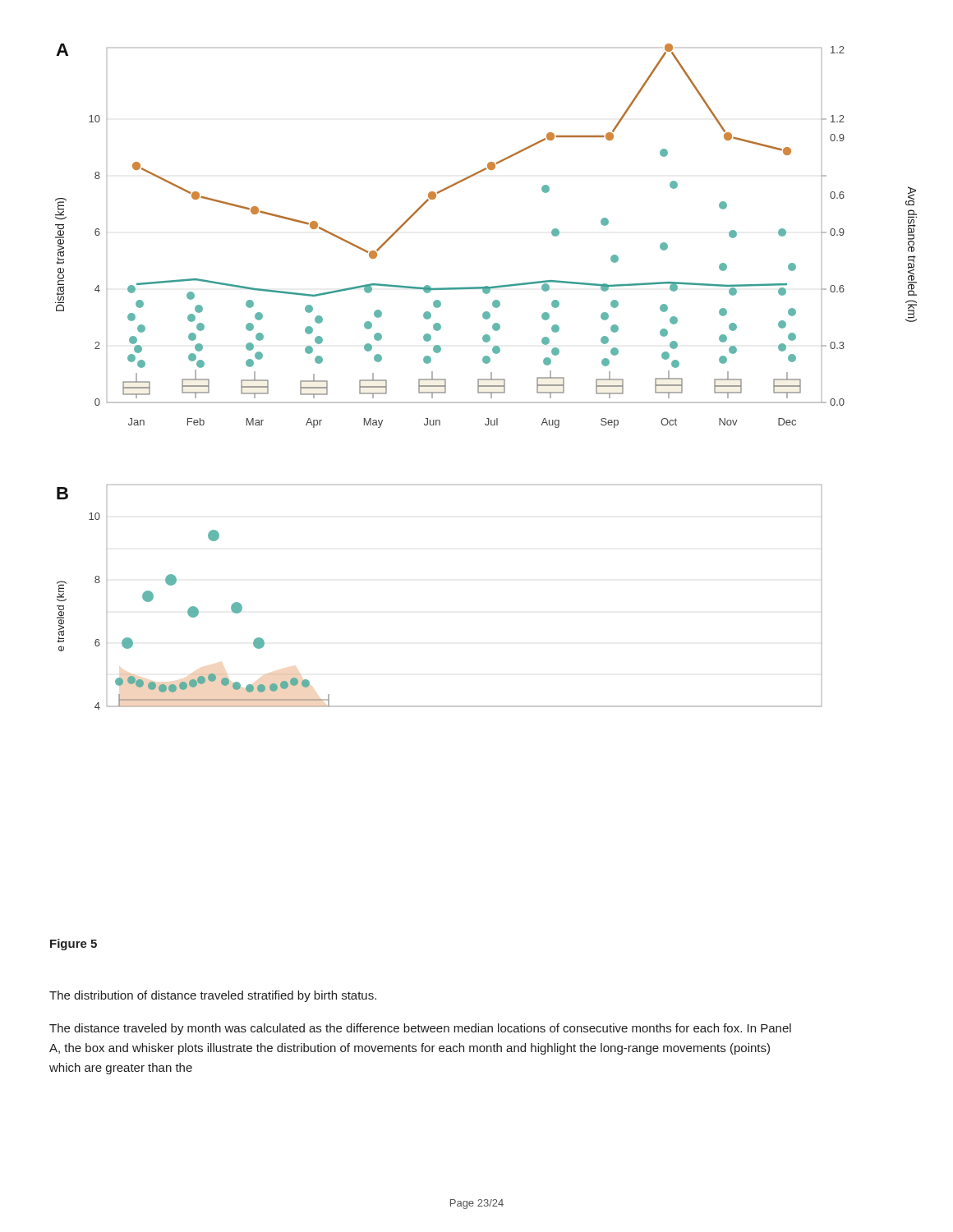This screenshot has height=1232, width=953.
Task: Select the text block starting "Figure 5"
Action: tap(74, 945)
